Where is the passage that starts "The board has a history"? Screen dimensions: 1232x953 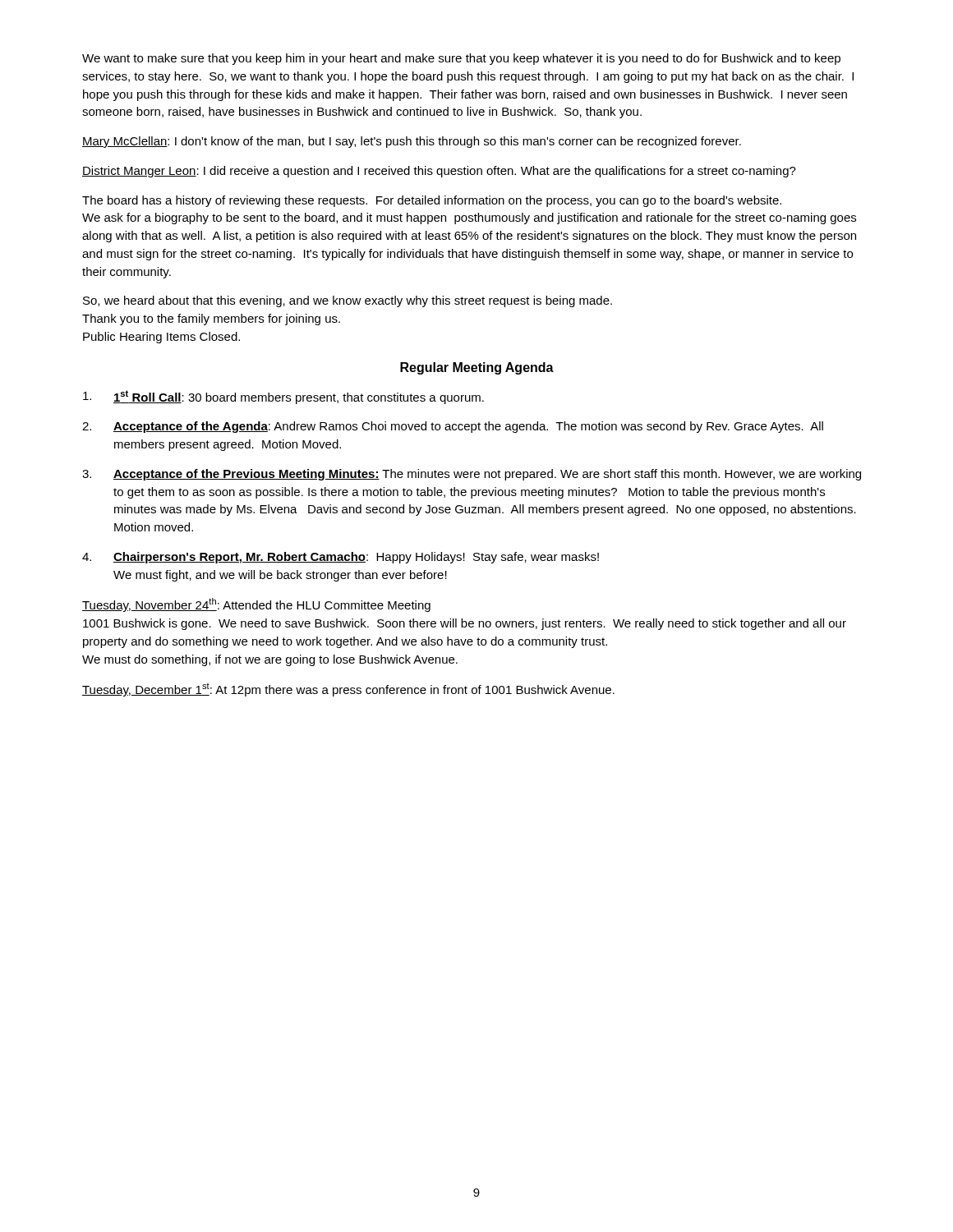pos(470,235)
